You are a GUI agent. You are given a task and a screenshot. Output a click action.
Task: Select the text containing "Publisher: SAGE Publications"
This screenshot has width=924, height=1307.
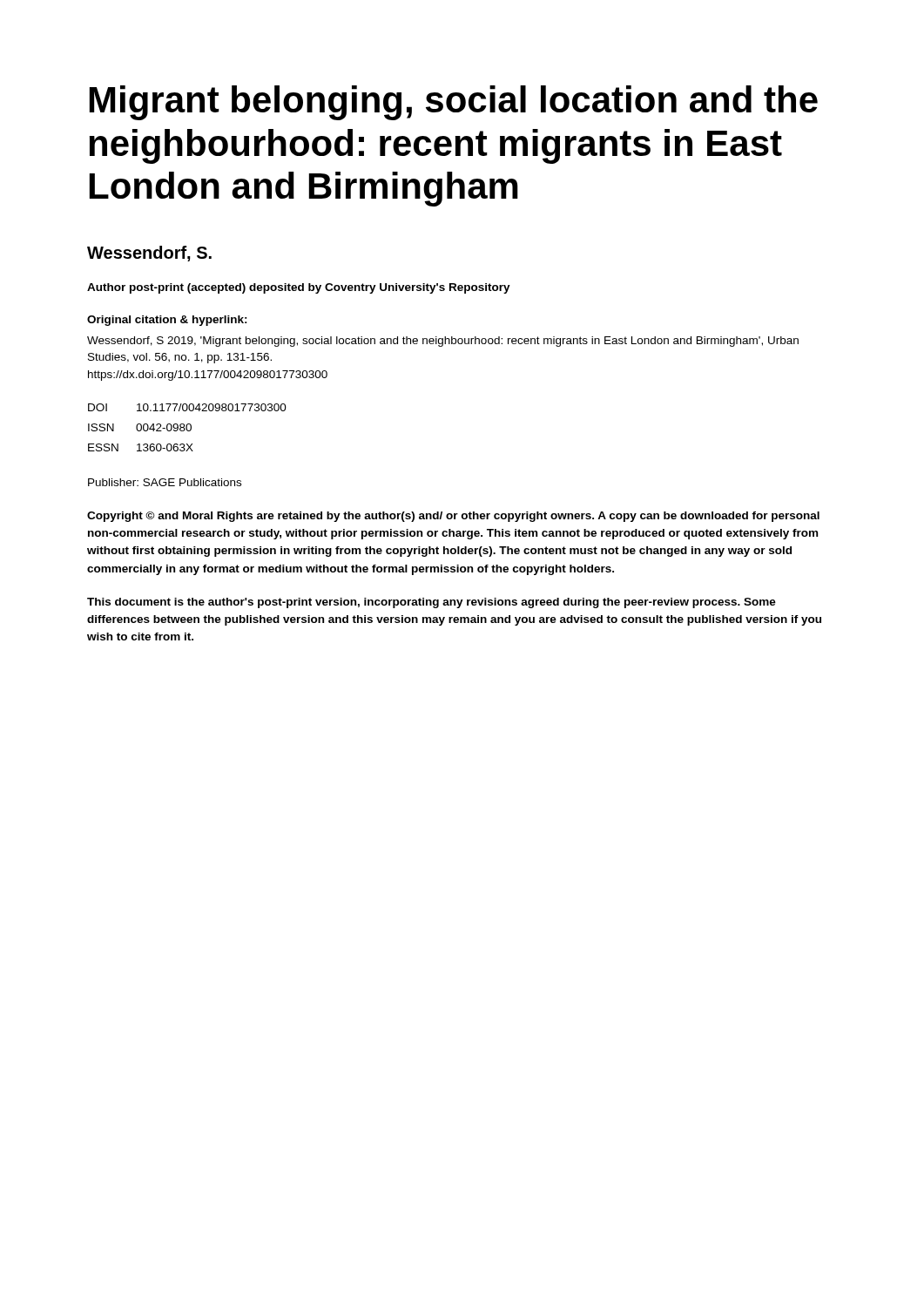[165, 483]
